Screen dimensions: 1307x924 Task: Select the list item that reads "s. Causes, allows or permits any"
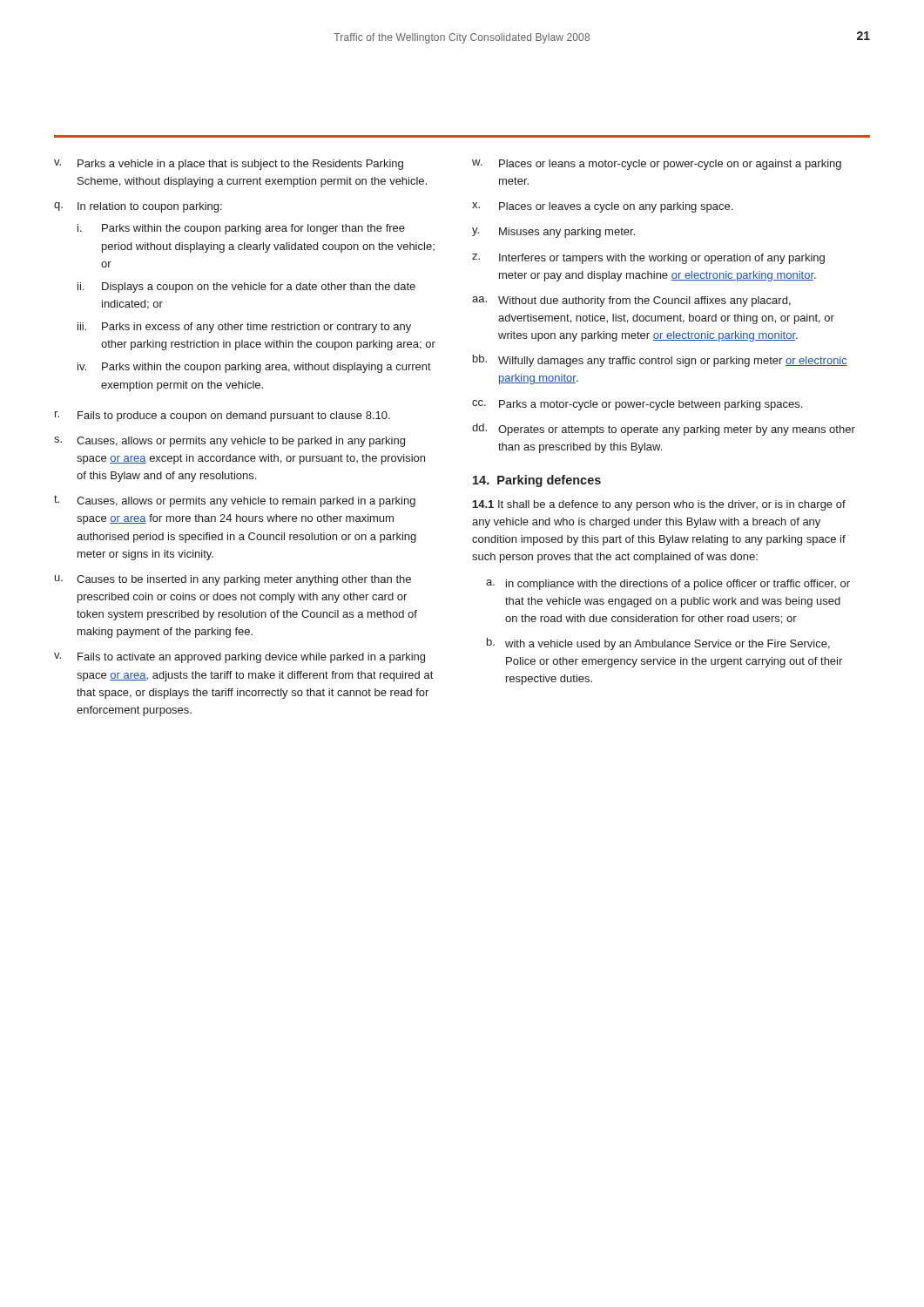[246, 458]
